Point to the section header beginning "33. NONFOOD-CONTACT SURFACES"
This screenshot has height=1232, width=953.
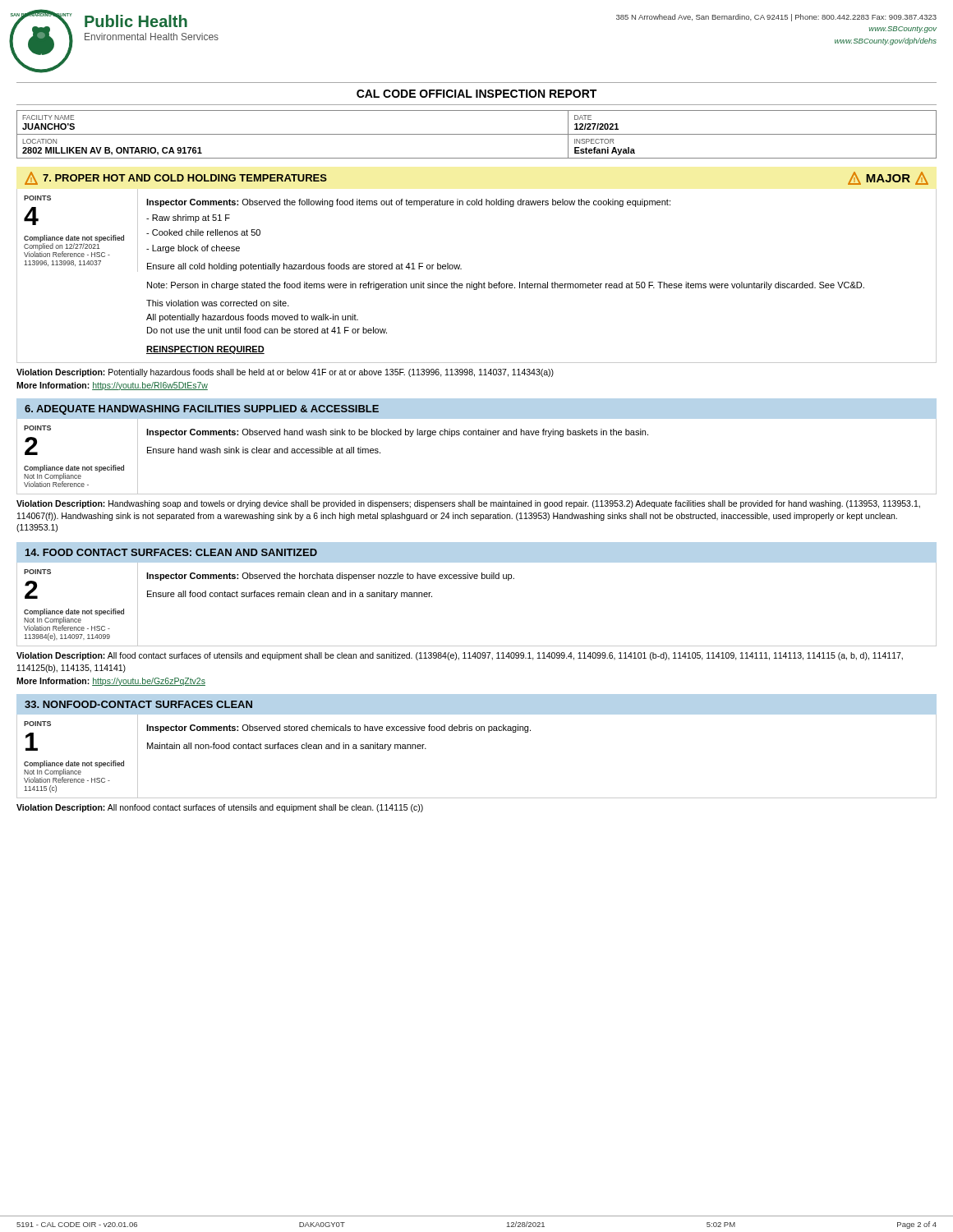click(139, 704)
